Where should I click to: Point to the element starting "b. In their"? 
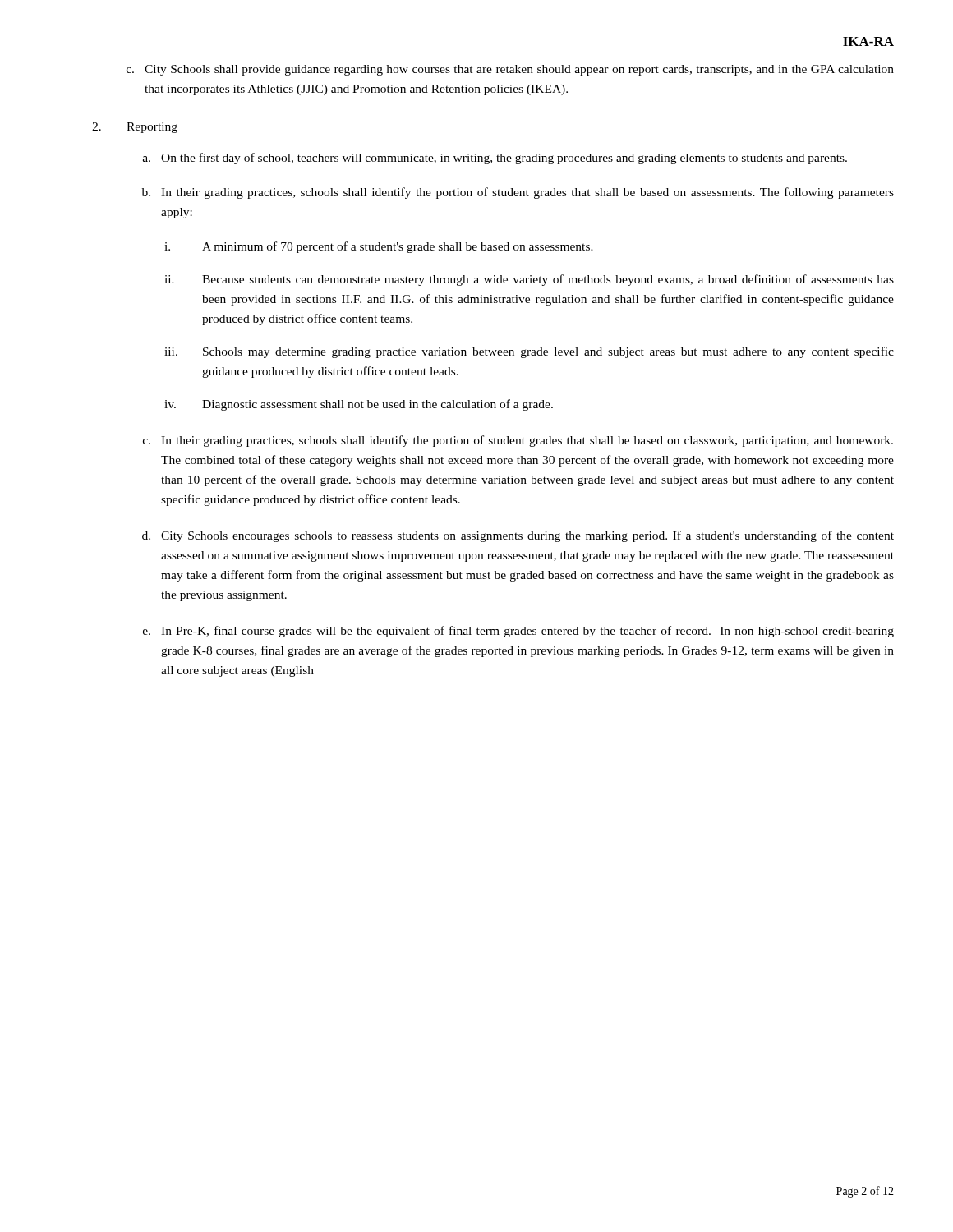click(x=508, y=202)
